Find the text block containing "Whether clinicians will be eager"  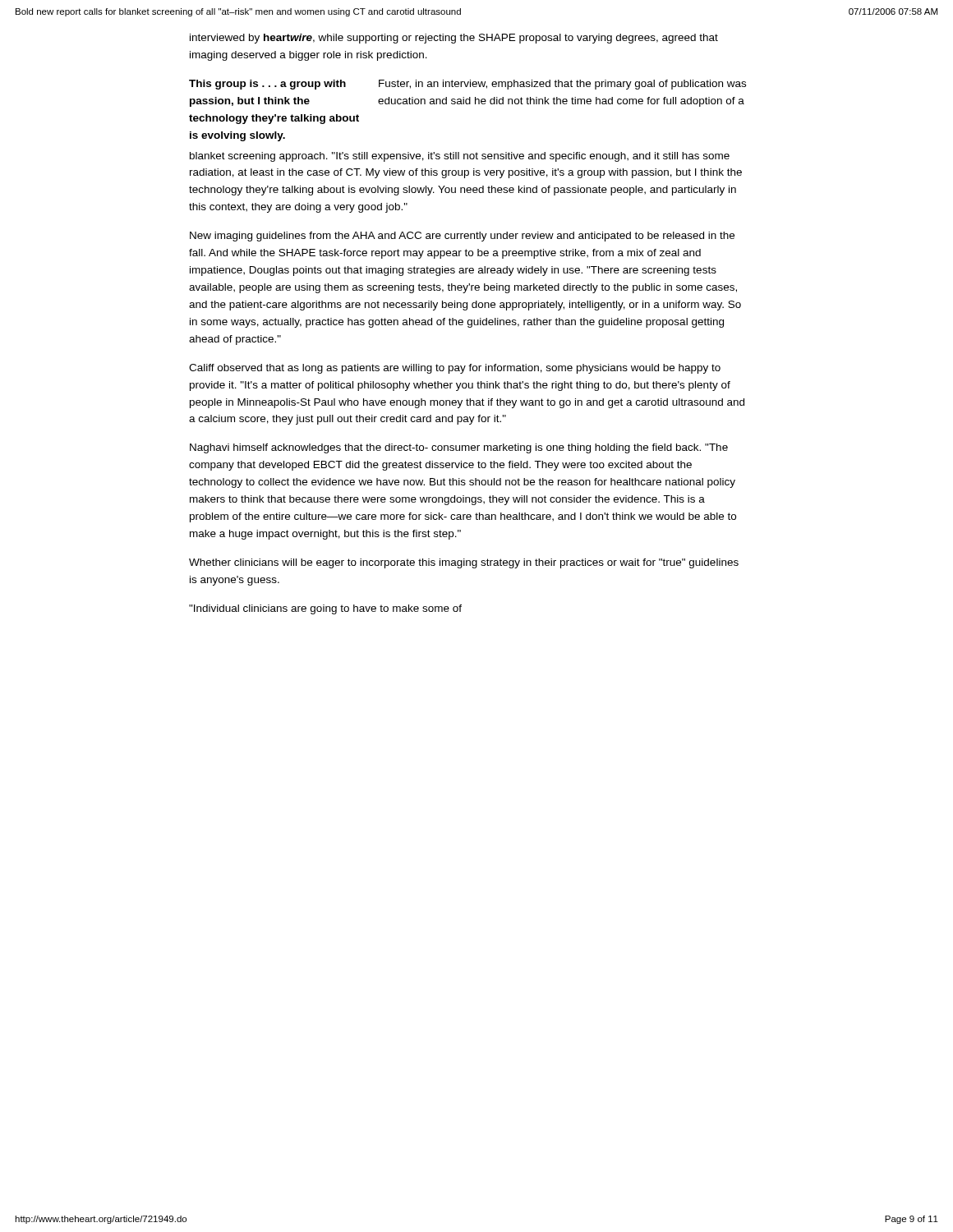[x=464, y=571]
